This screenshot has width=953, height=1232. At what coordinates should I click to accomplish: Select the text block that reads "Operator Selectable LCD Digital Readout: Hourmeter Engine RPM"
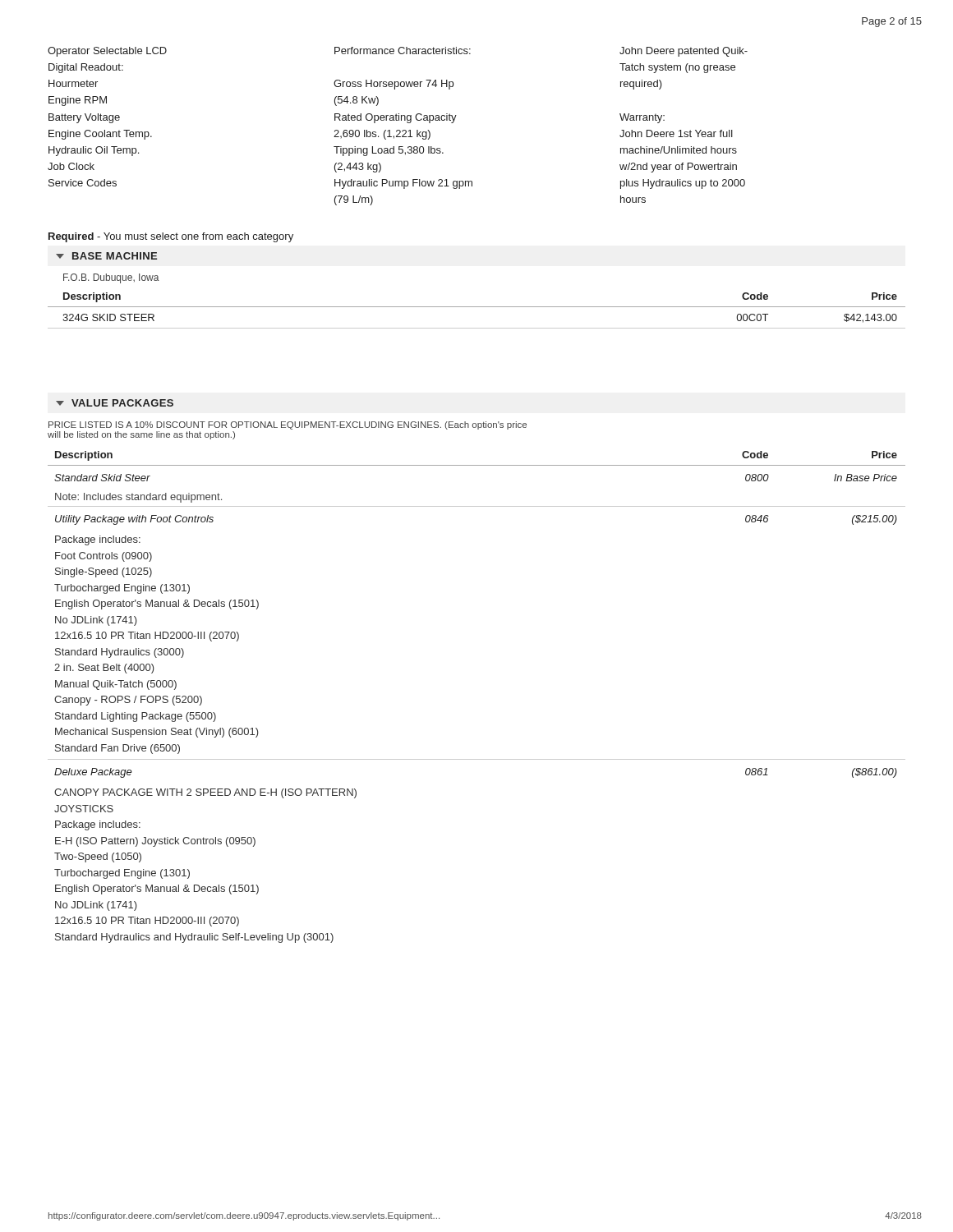pos(107,117)
